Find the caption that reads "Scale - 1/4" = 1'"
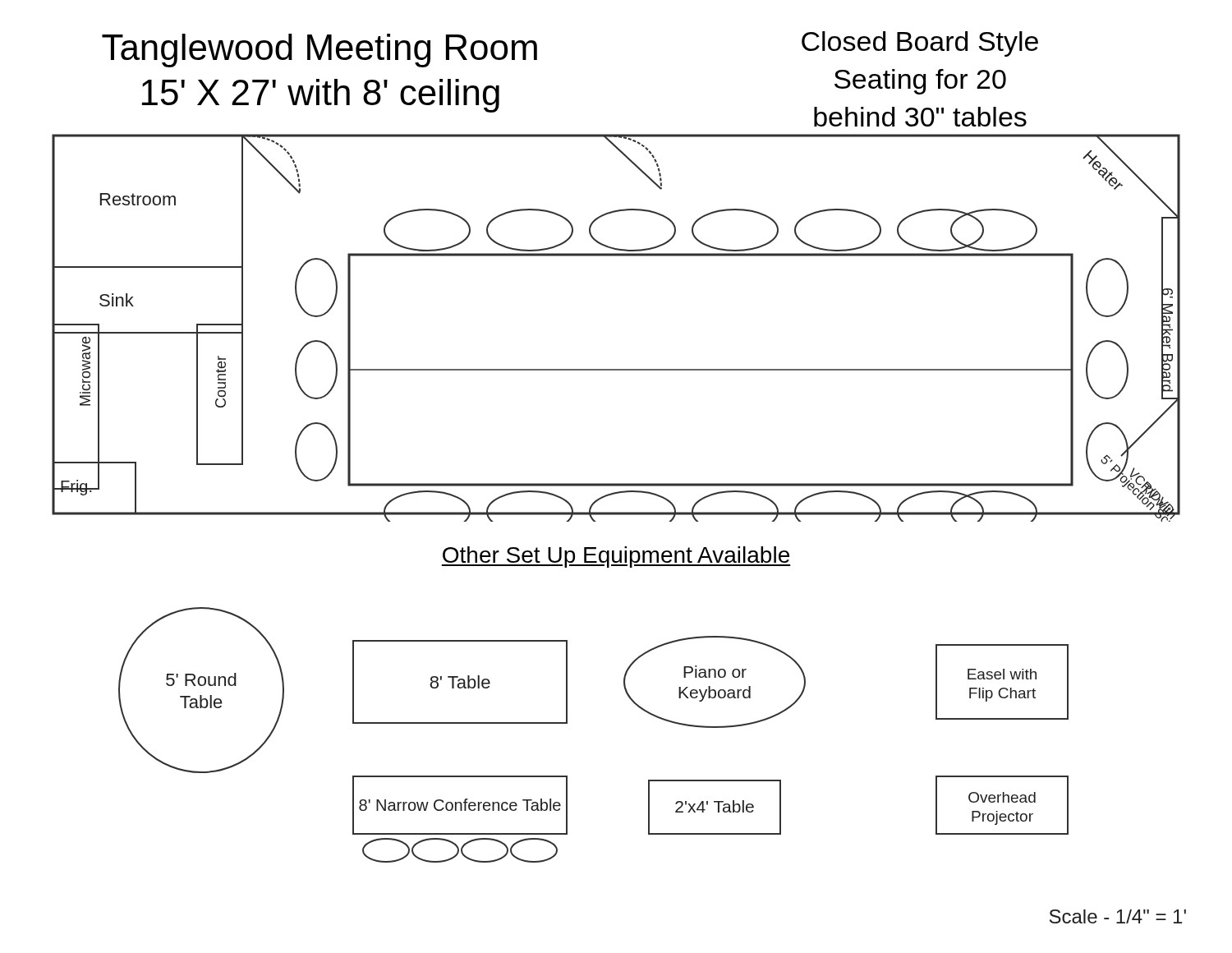1232x953 pixels. click(x=1118, y=916)
